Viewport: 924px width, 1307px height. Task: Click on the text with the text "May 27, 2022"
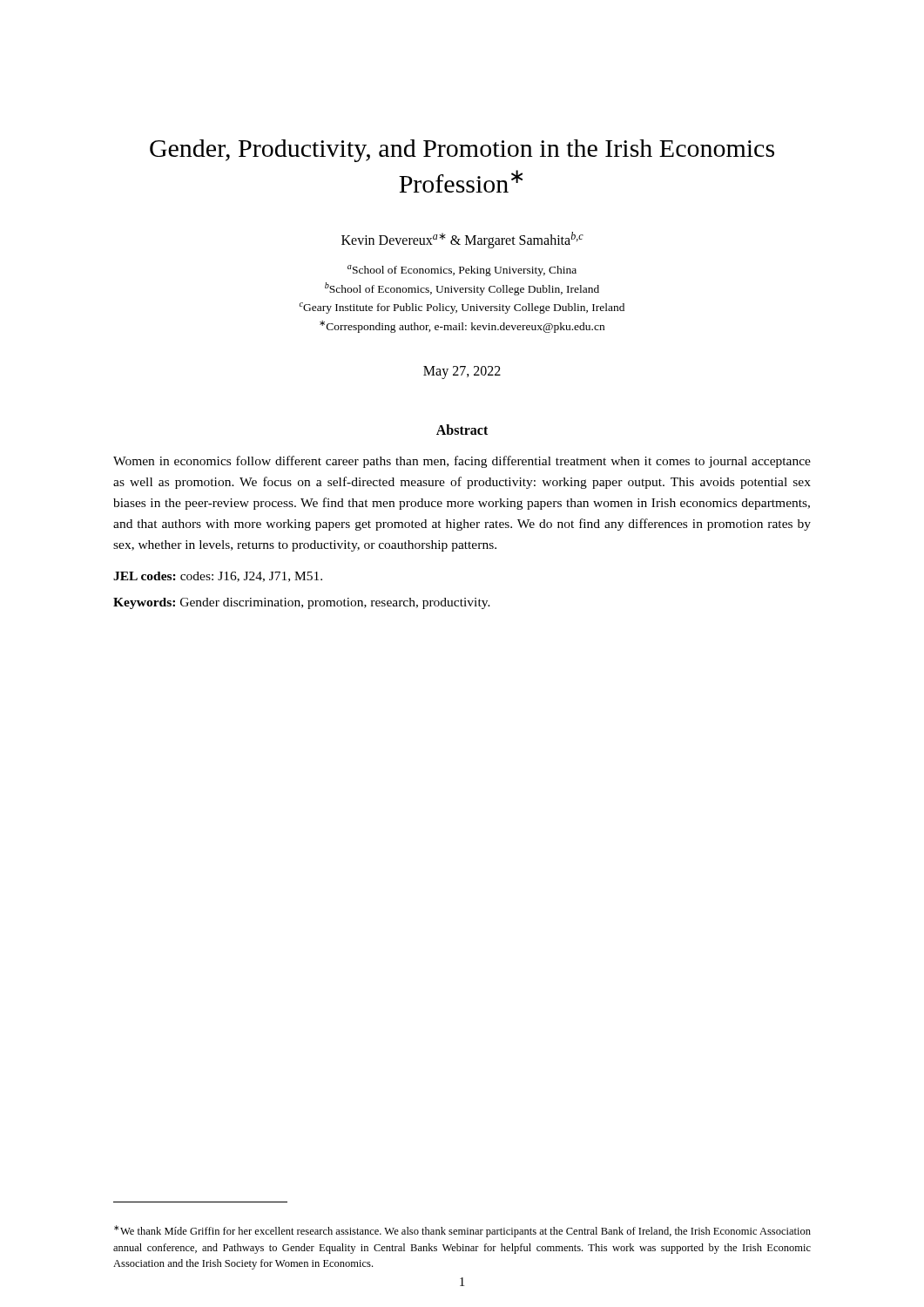coord(462,371)
